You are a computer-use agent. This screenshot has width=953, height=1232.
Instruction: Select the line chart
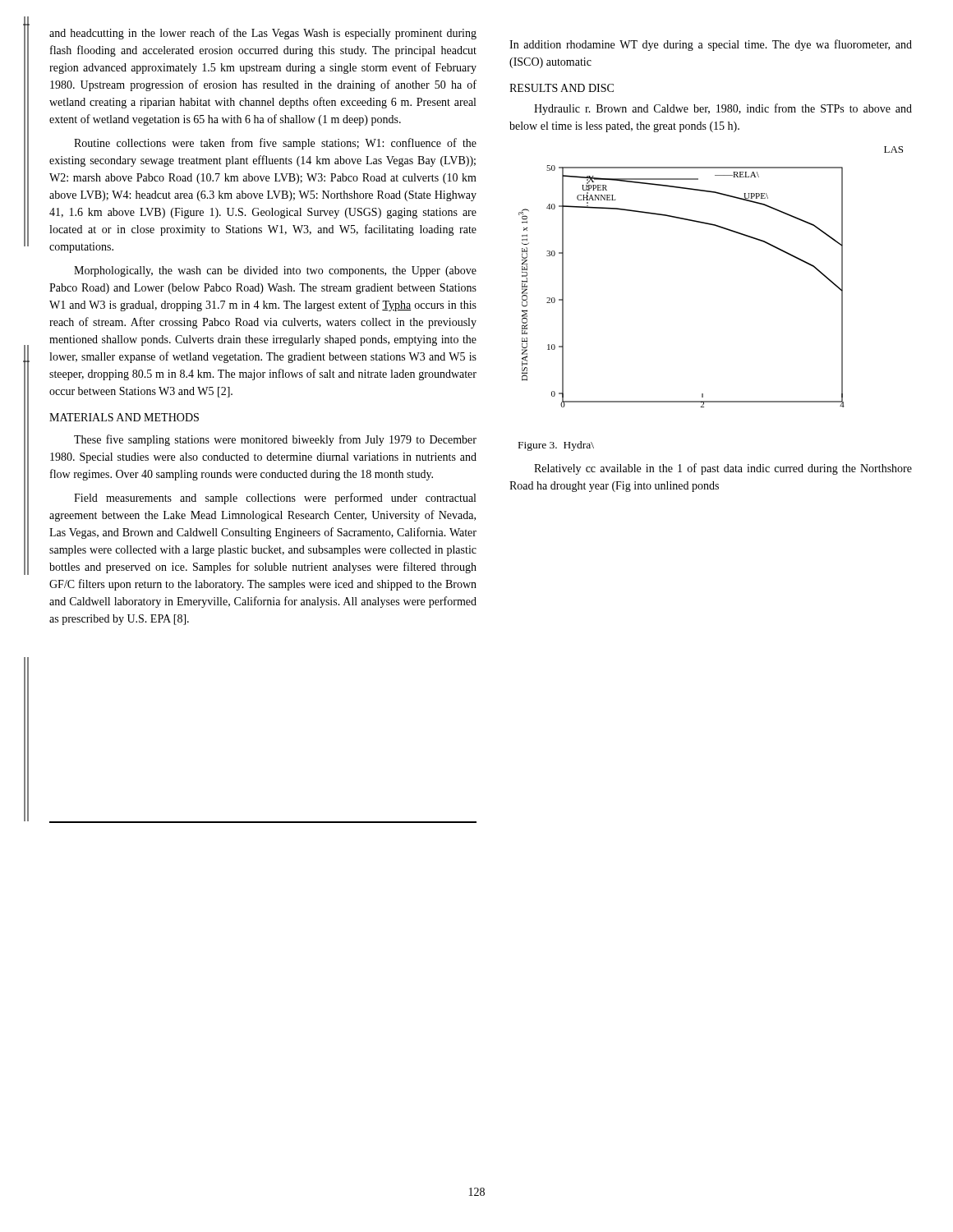click(x=715, y=296)
